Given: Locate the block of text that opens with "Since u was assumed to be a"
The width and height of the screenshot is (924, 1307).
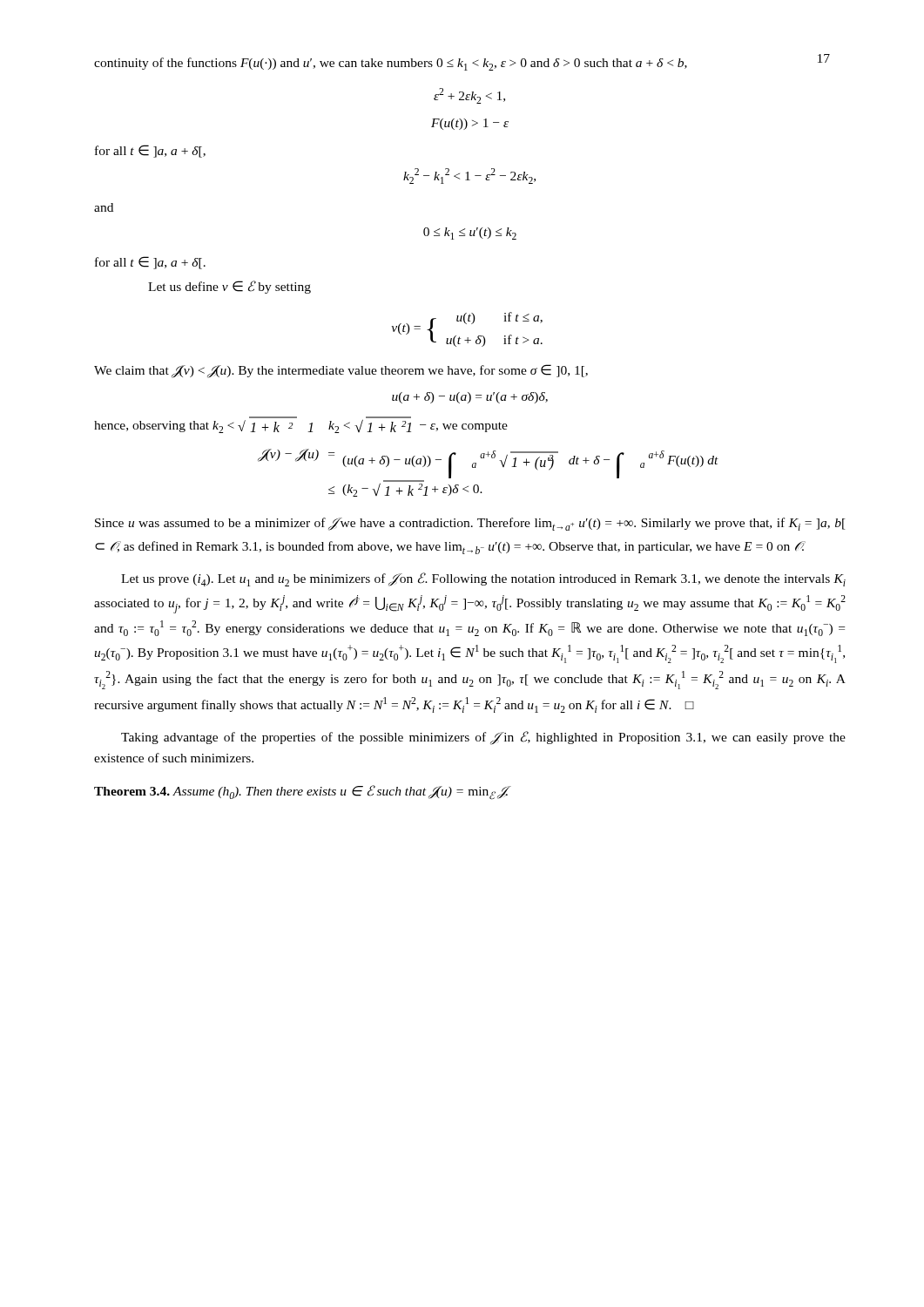Looking at the screenshot, I should pyautogui.click(x=470, y=536).
